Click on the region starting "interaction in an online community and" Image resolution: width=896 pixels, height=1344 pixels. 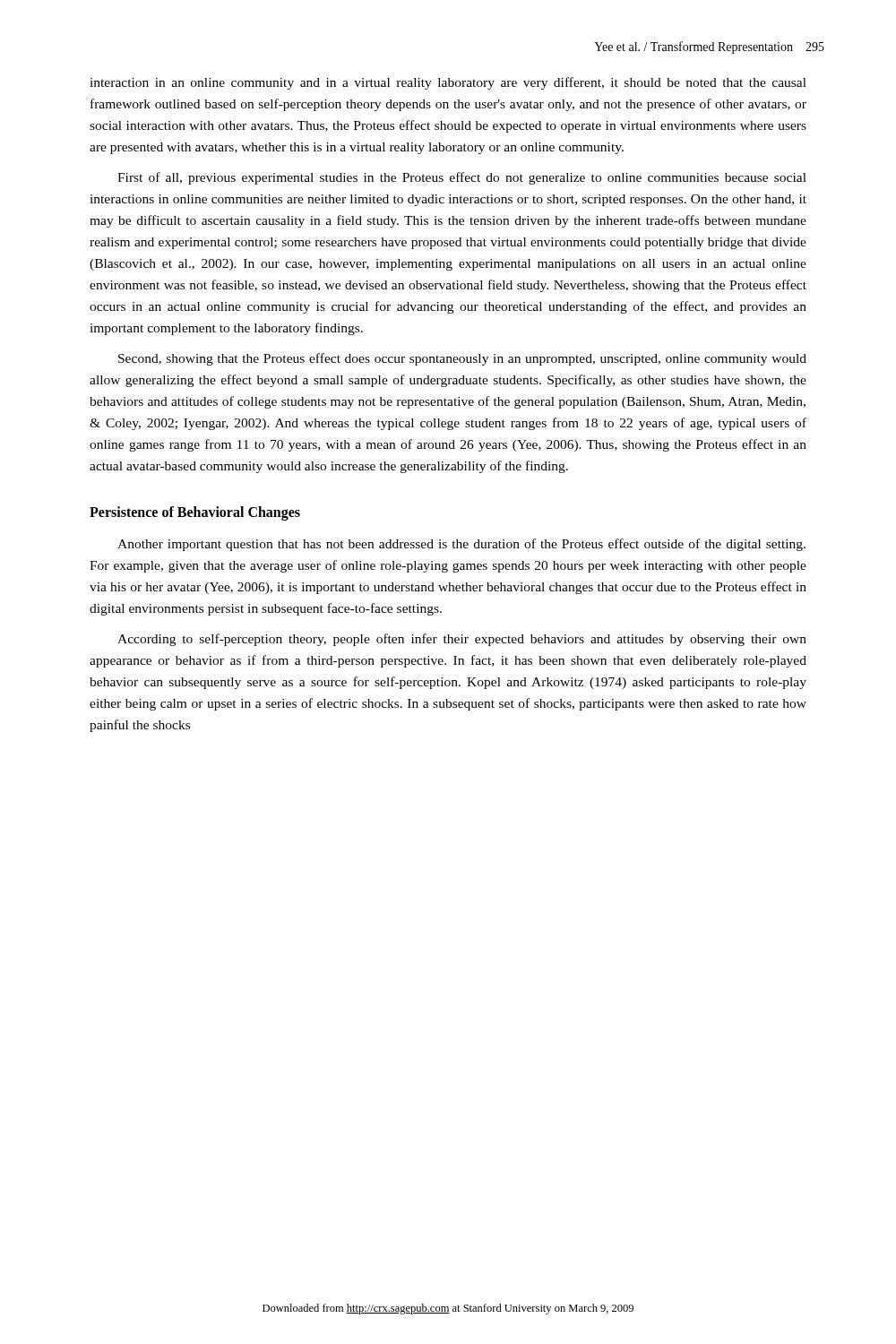coord(448,114)
